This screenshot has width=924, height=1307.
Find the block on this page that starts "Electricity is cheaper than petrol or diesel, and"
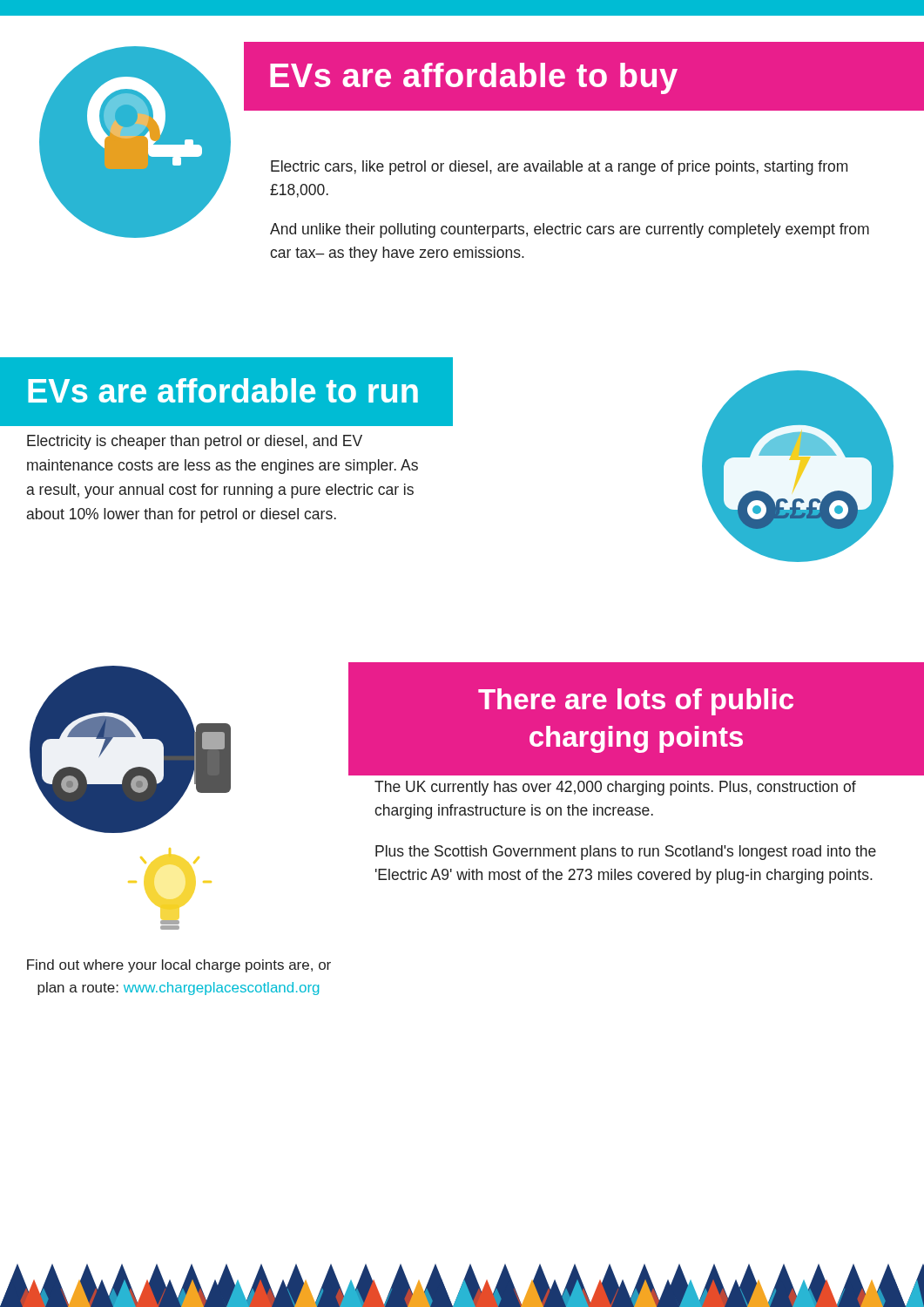222,478
